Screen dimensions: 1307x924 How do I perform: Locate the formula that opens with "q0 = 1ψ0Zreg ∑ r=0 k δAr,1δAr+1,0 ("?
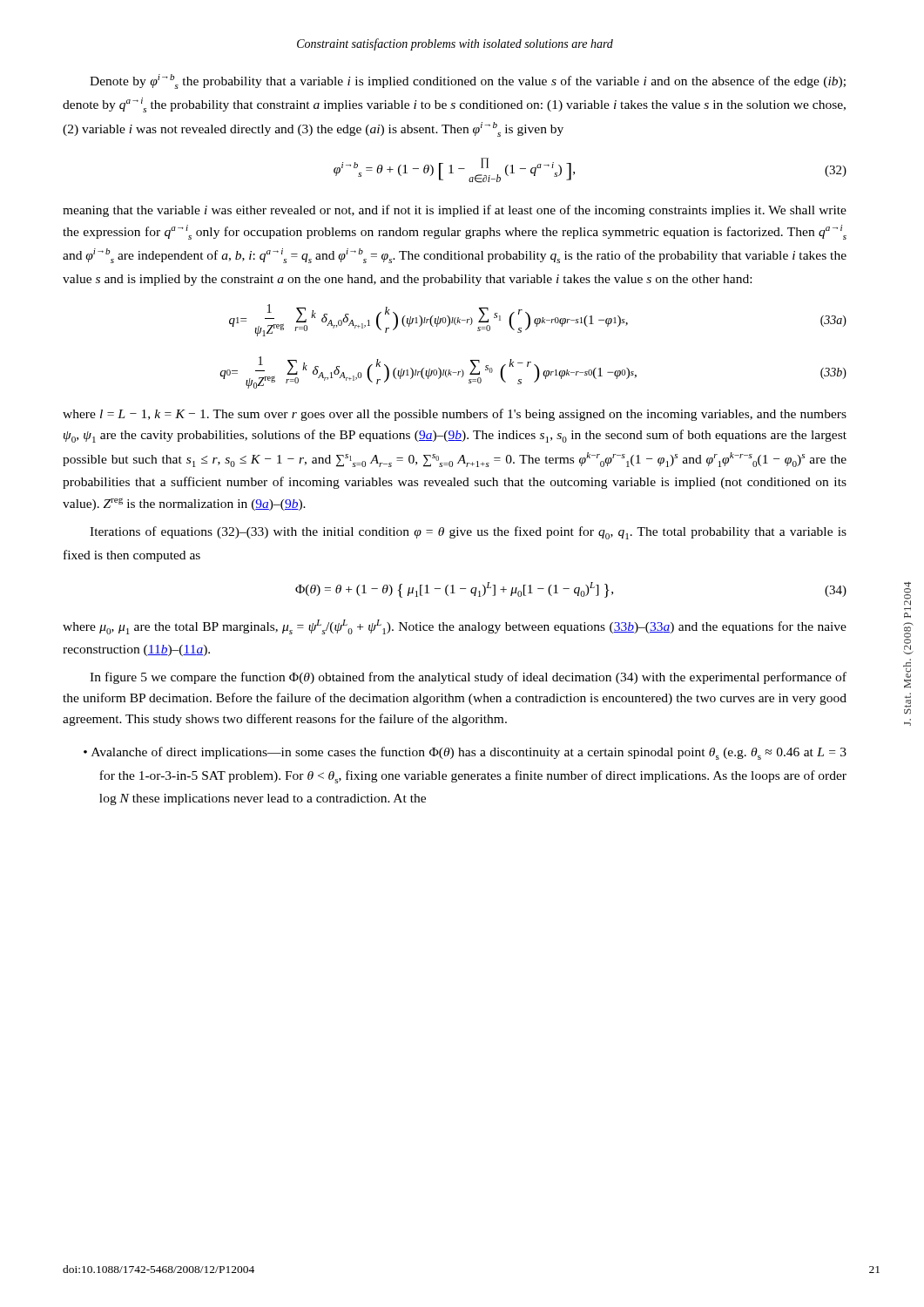tap(455, 372)
